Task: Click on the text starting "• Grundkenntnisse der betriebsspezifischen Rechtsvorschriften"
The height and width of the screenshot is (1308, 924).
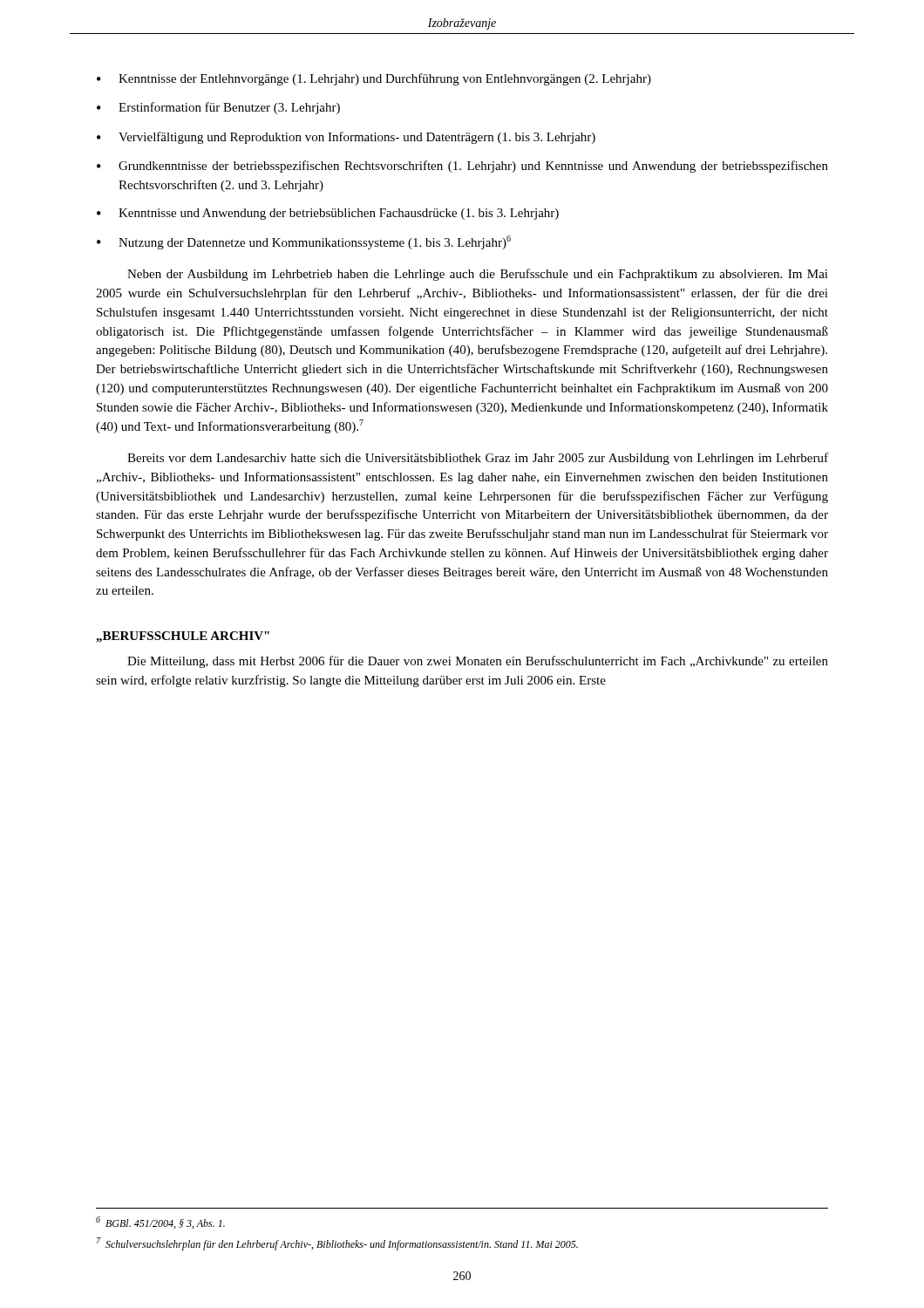Action: coord(462,176)
